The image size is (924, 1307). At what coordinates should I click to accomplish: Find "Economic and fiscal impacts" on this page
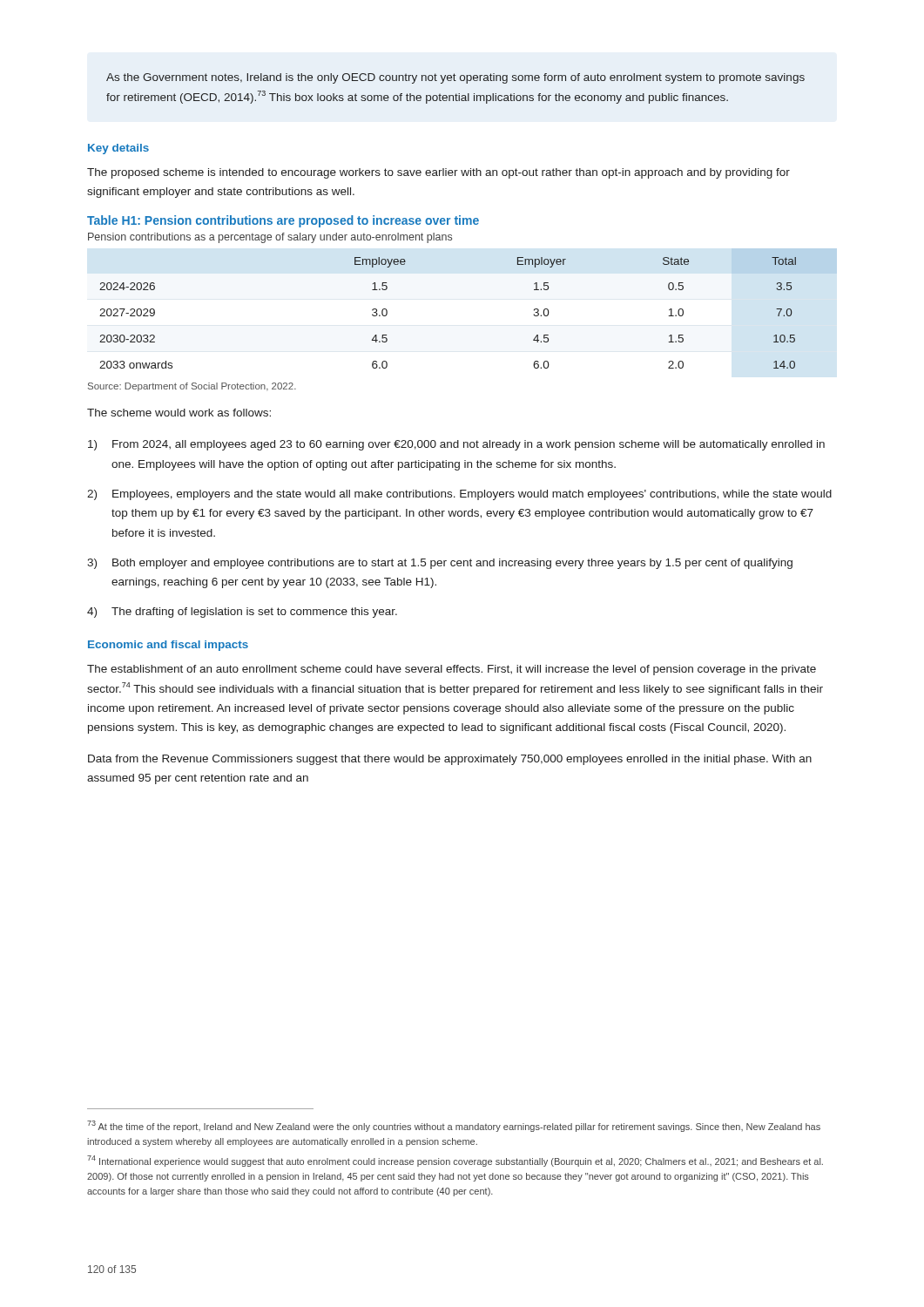[x=168, y=644]
